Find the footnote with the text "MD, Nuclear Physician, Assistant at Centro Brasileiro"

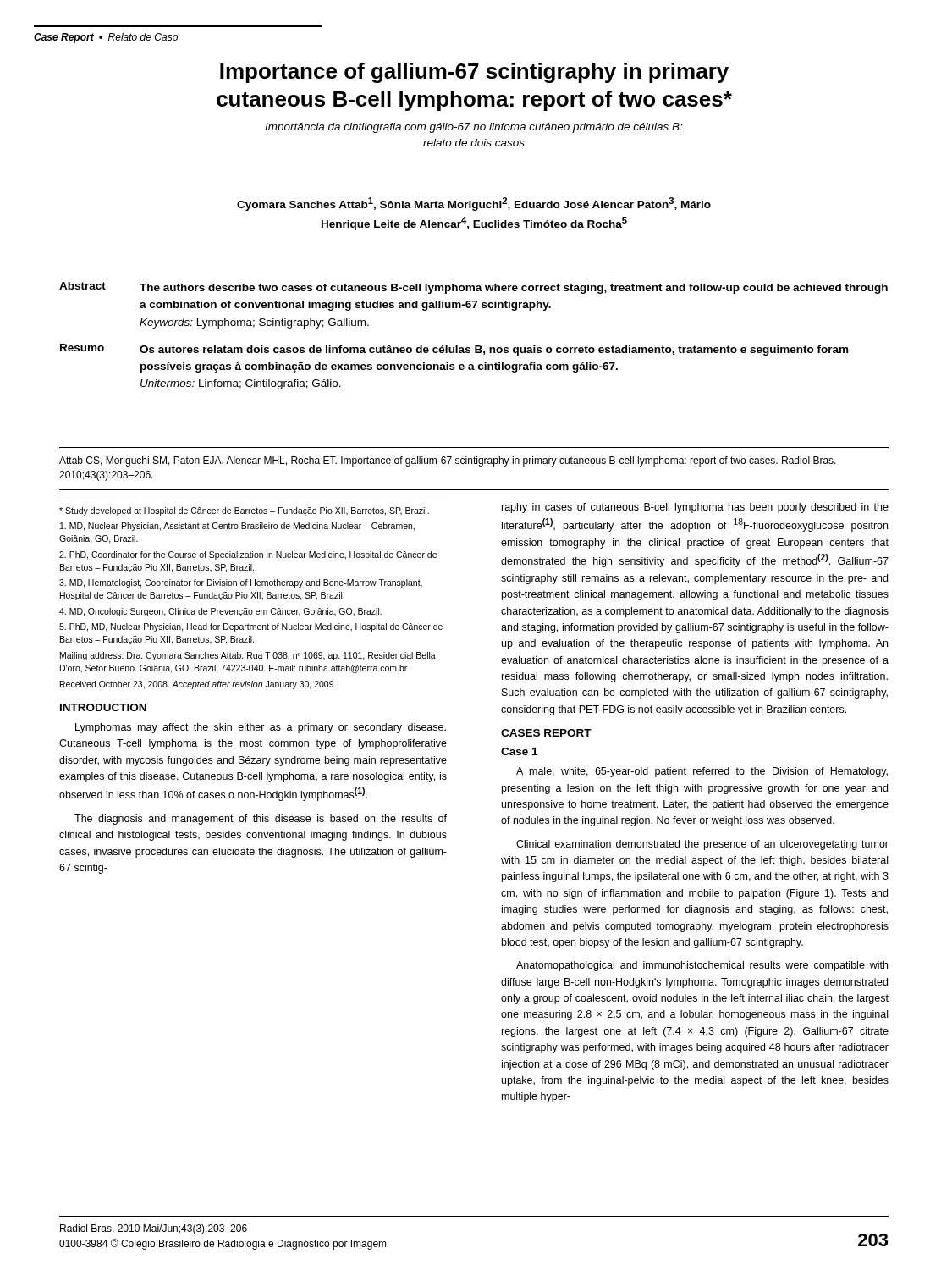pyautogui.click(x=237, y=532)
